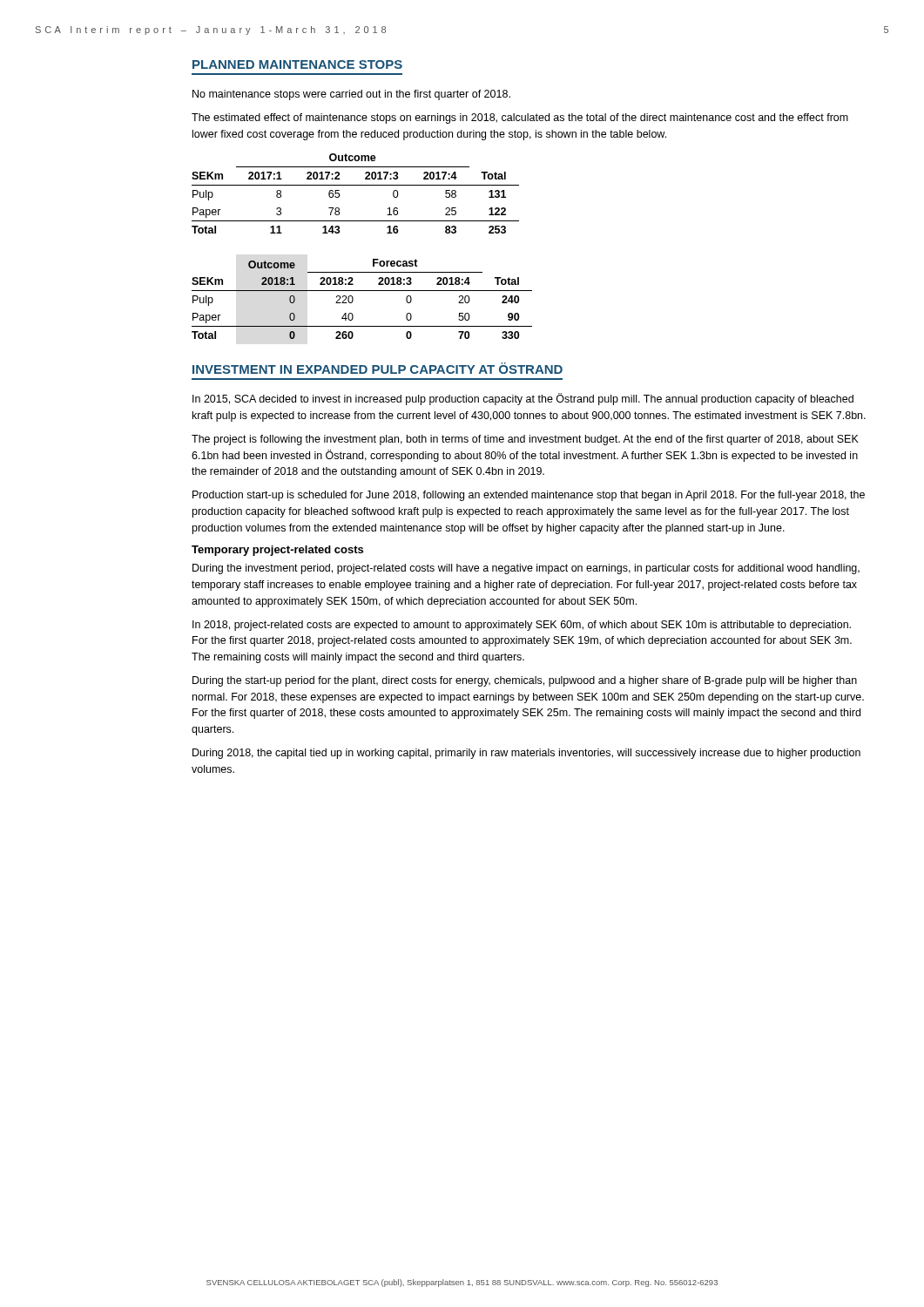Screen dimensions: 1307x924
Task: Navigate to the region starting "The project is following the investment plan,"
Action: [525, 455]
